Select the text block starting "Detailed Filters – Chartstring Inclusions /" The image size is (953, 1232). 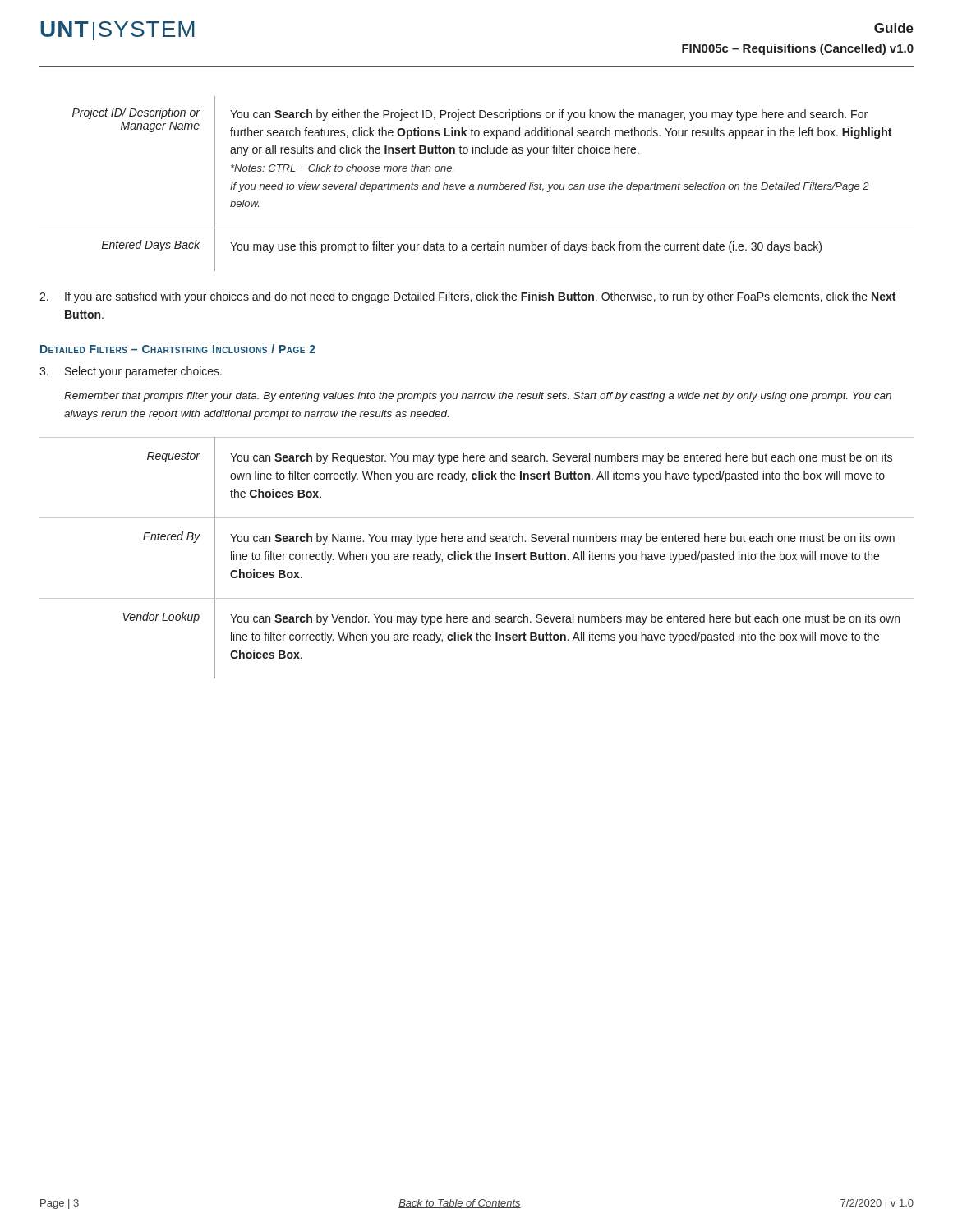pyautogui.click(x=178, y=349)
